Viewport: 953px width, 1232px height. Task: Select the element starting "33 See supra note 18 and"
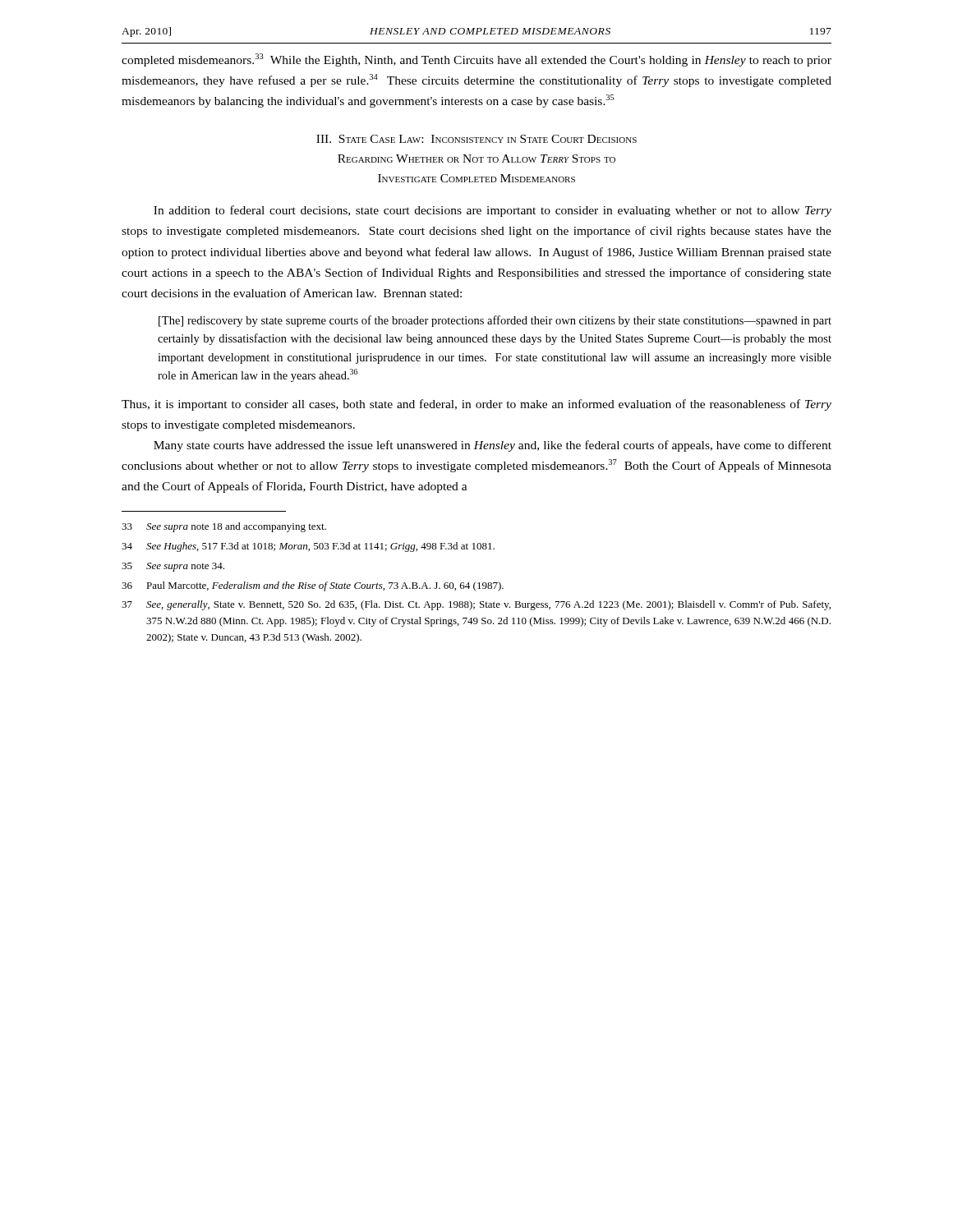coord(224,527)
